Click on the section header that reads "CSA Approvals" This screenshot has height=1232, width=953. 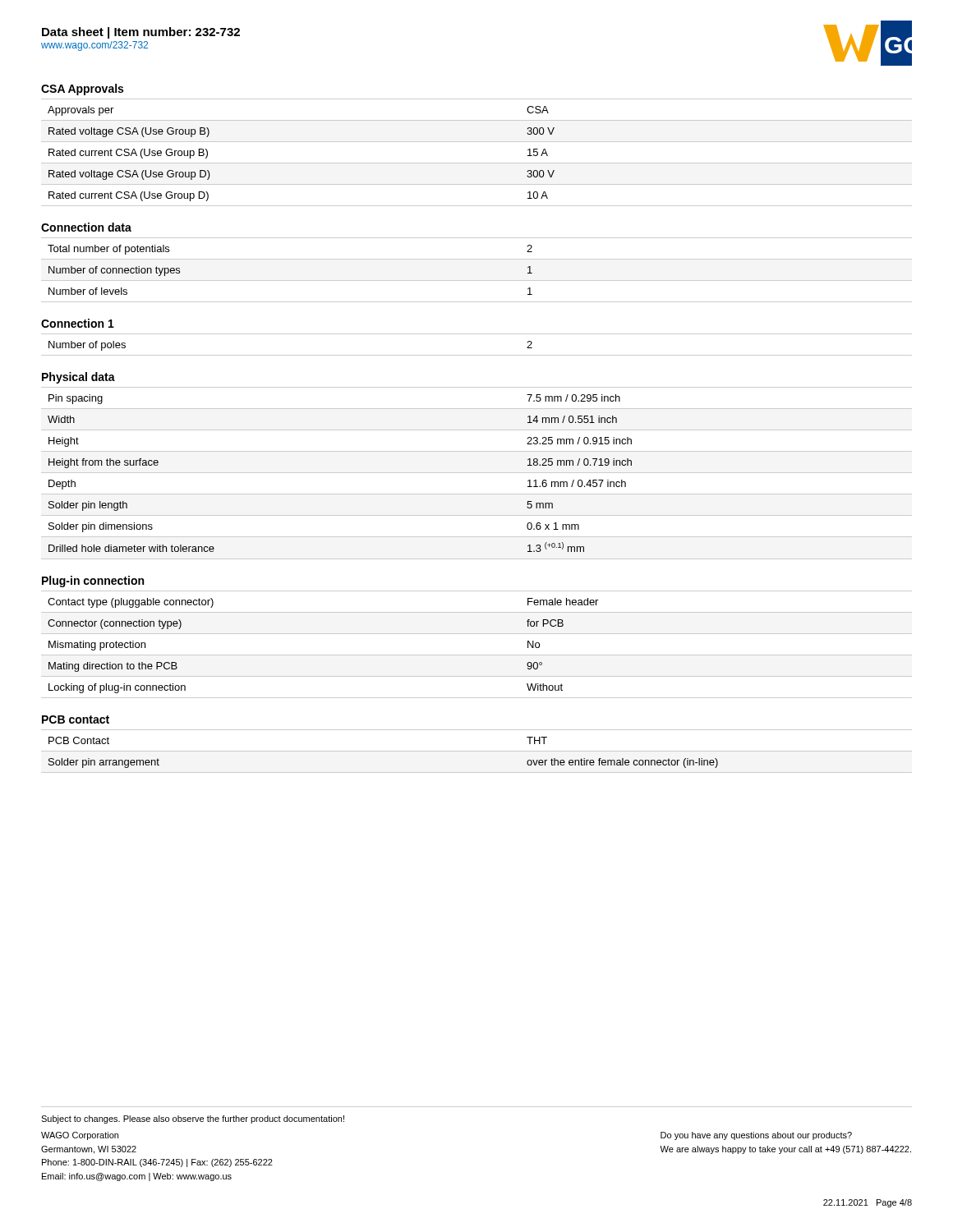point(83,89)
